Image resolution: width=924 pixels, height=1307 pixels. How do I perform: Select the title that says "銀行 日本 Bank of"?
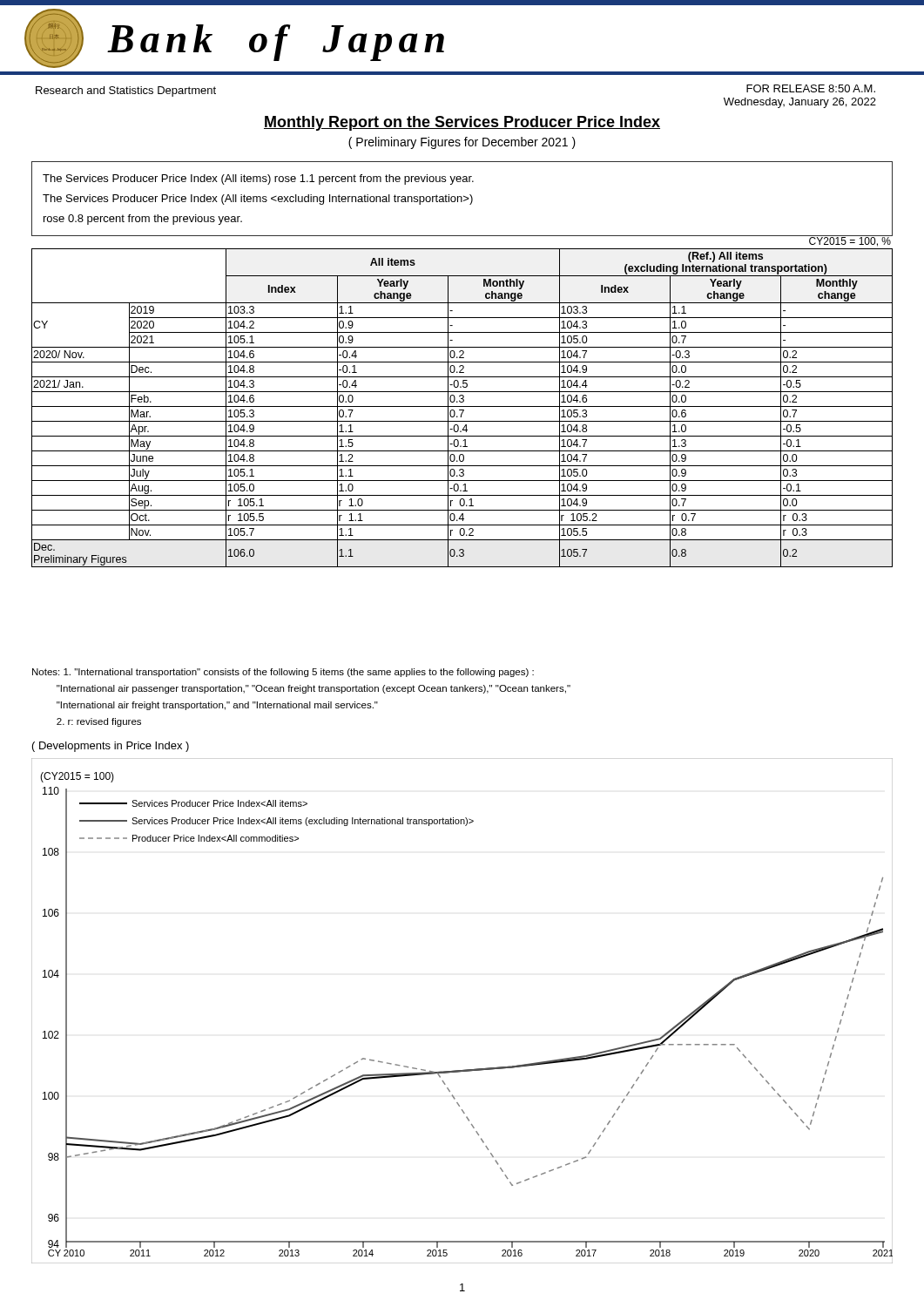tap(238, 38)
